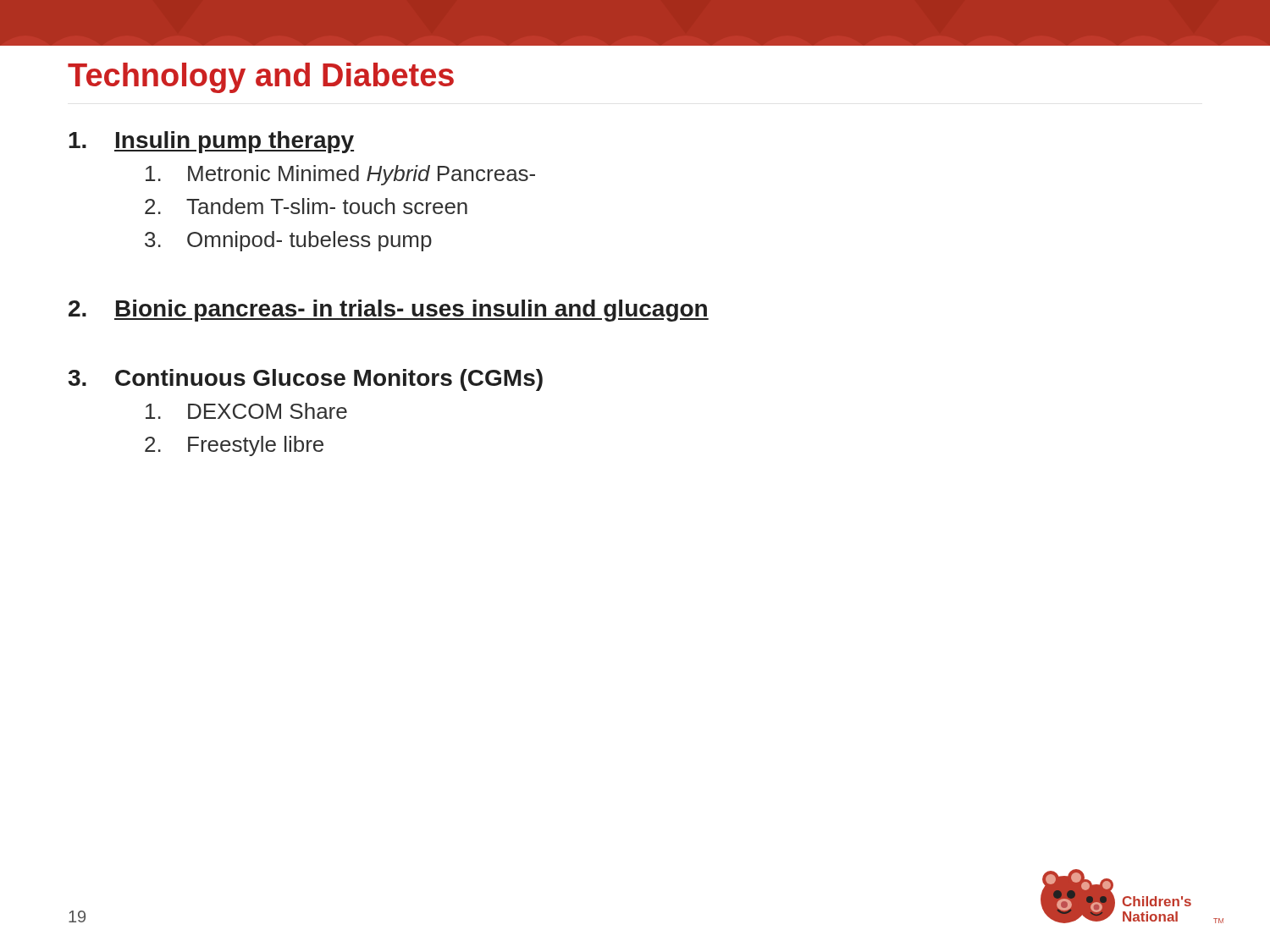1270x952 pixels.
Task: Navigate to the text block starting "3. Omnipod- tubeless pump"
Action: pos(288,241)
